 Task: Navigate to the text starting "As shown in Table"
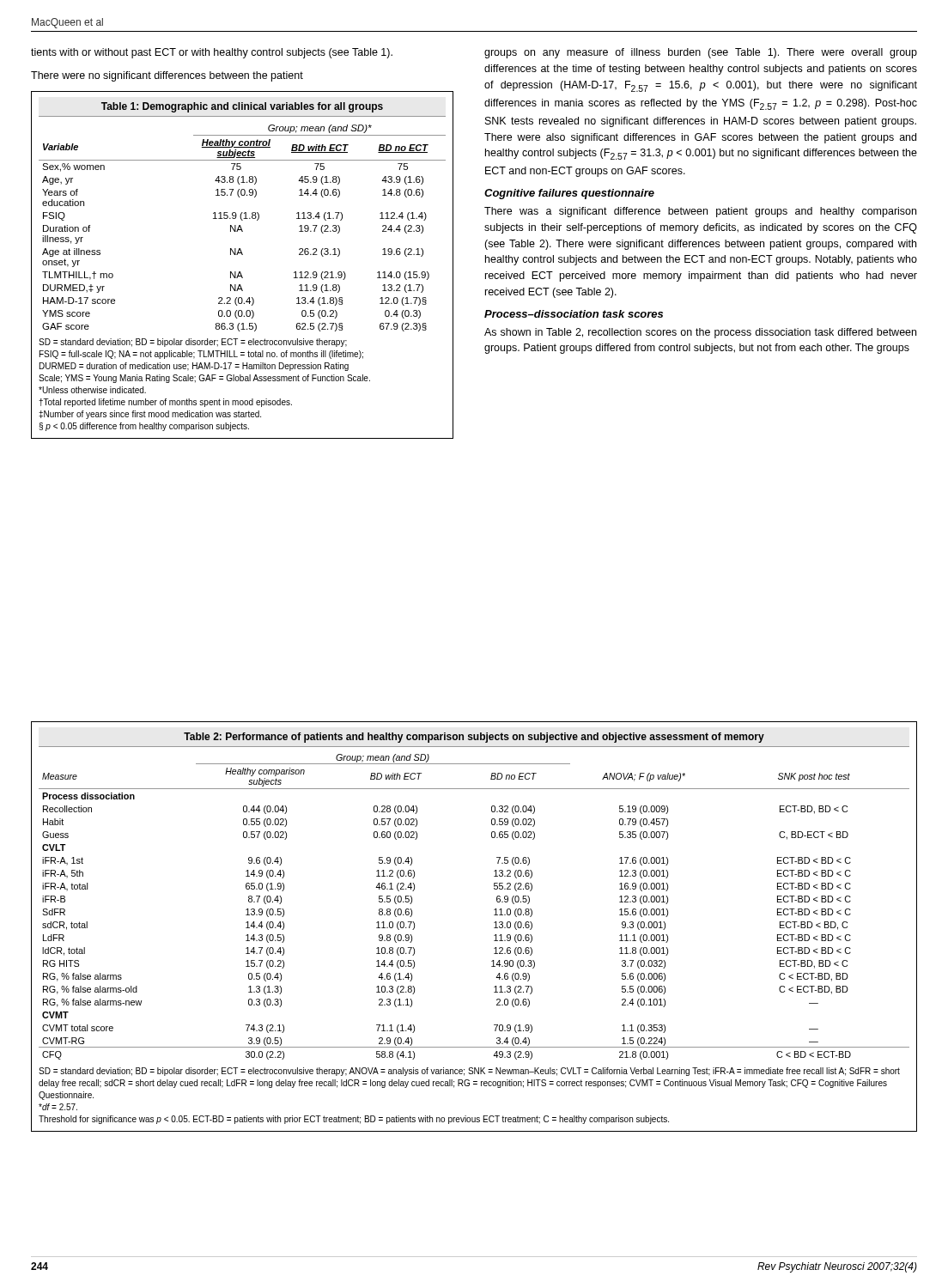click(x=701, y=340)
